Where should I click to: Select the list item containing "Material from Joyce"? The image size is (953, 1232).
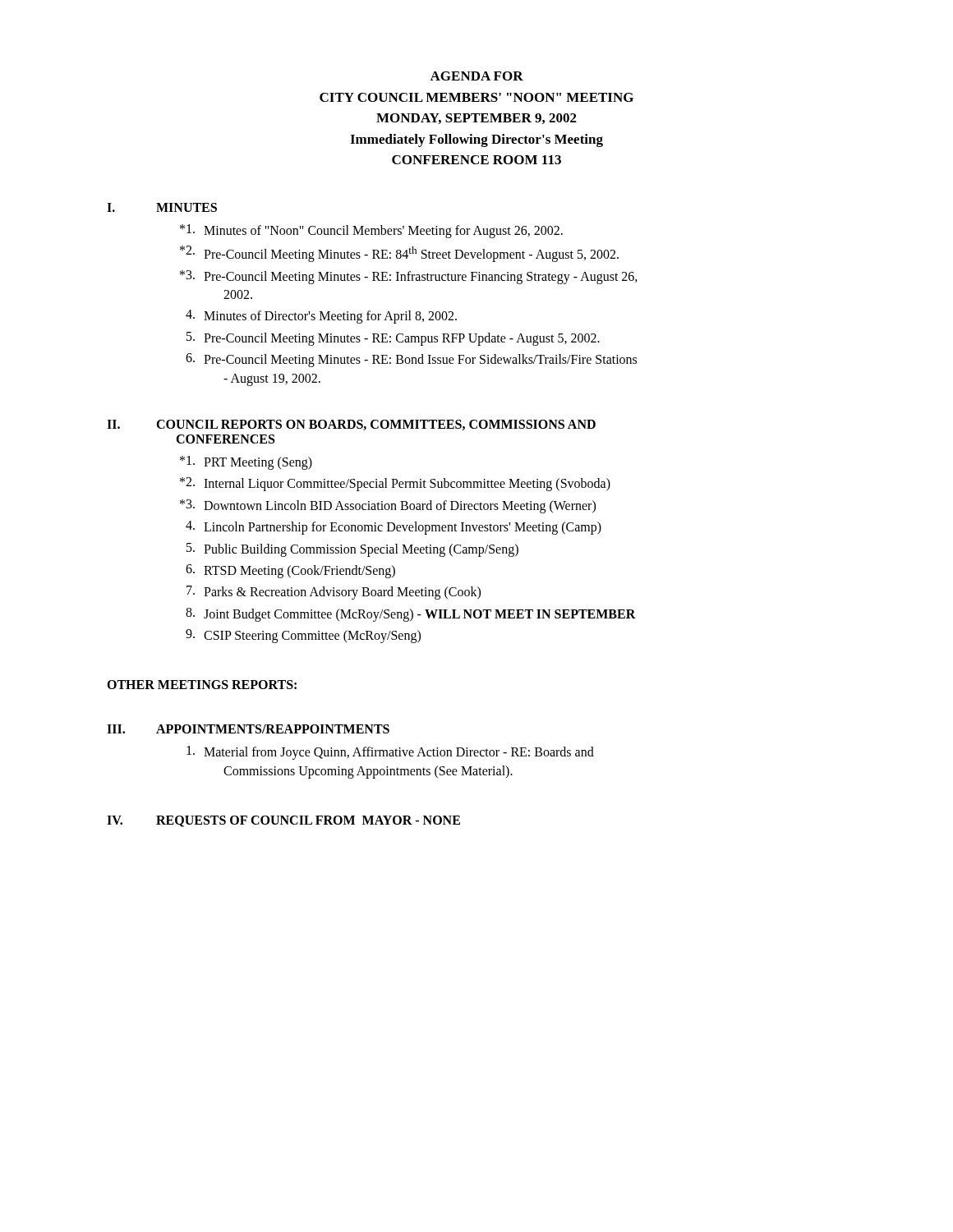[x=501, y=762]
